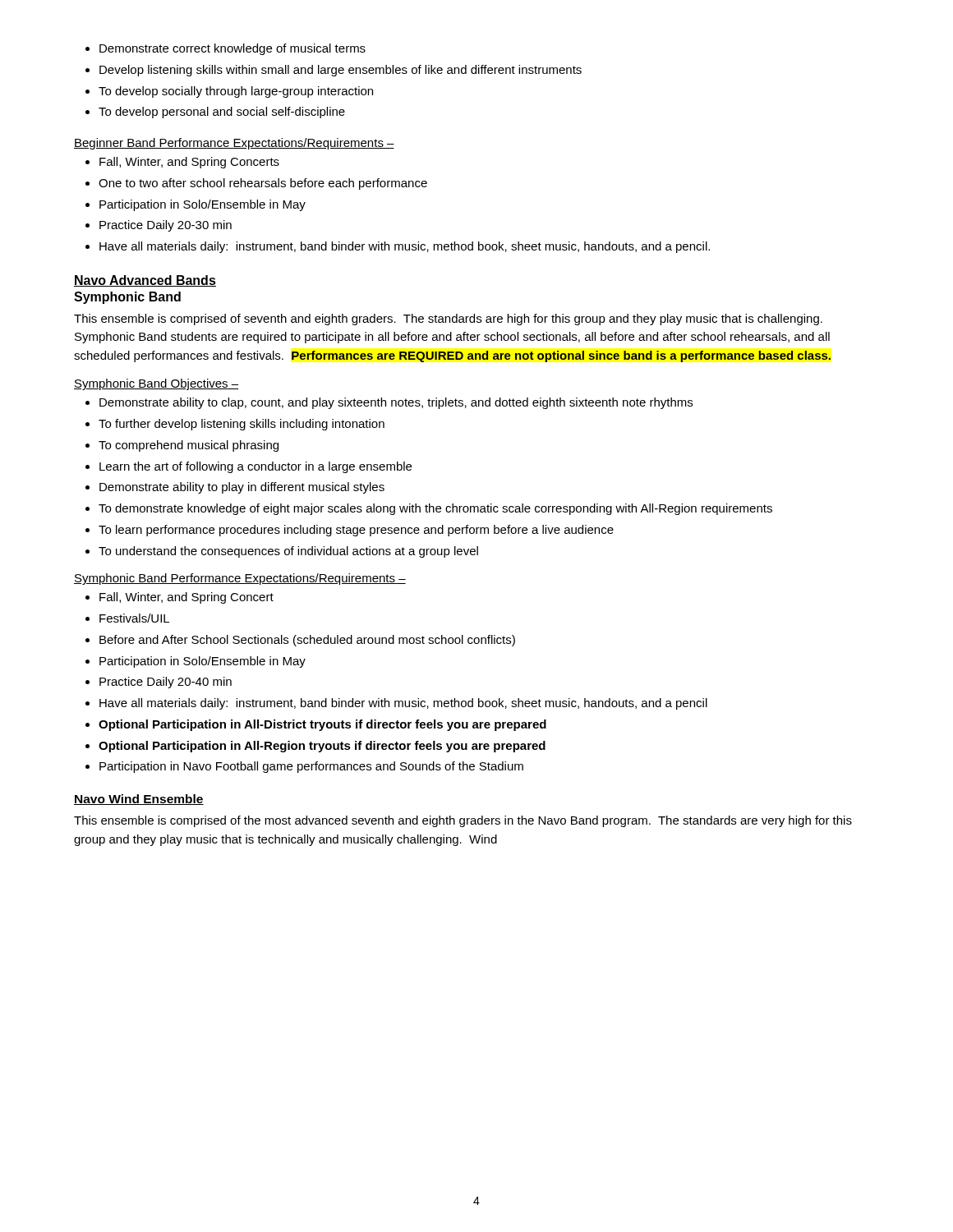This screenshot has height=1232, width=953.
Task: Click where it says "Navo Wind Ensemble"
Action: pyautogui.click(x=139, y=800)
